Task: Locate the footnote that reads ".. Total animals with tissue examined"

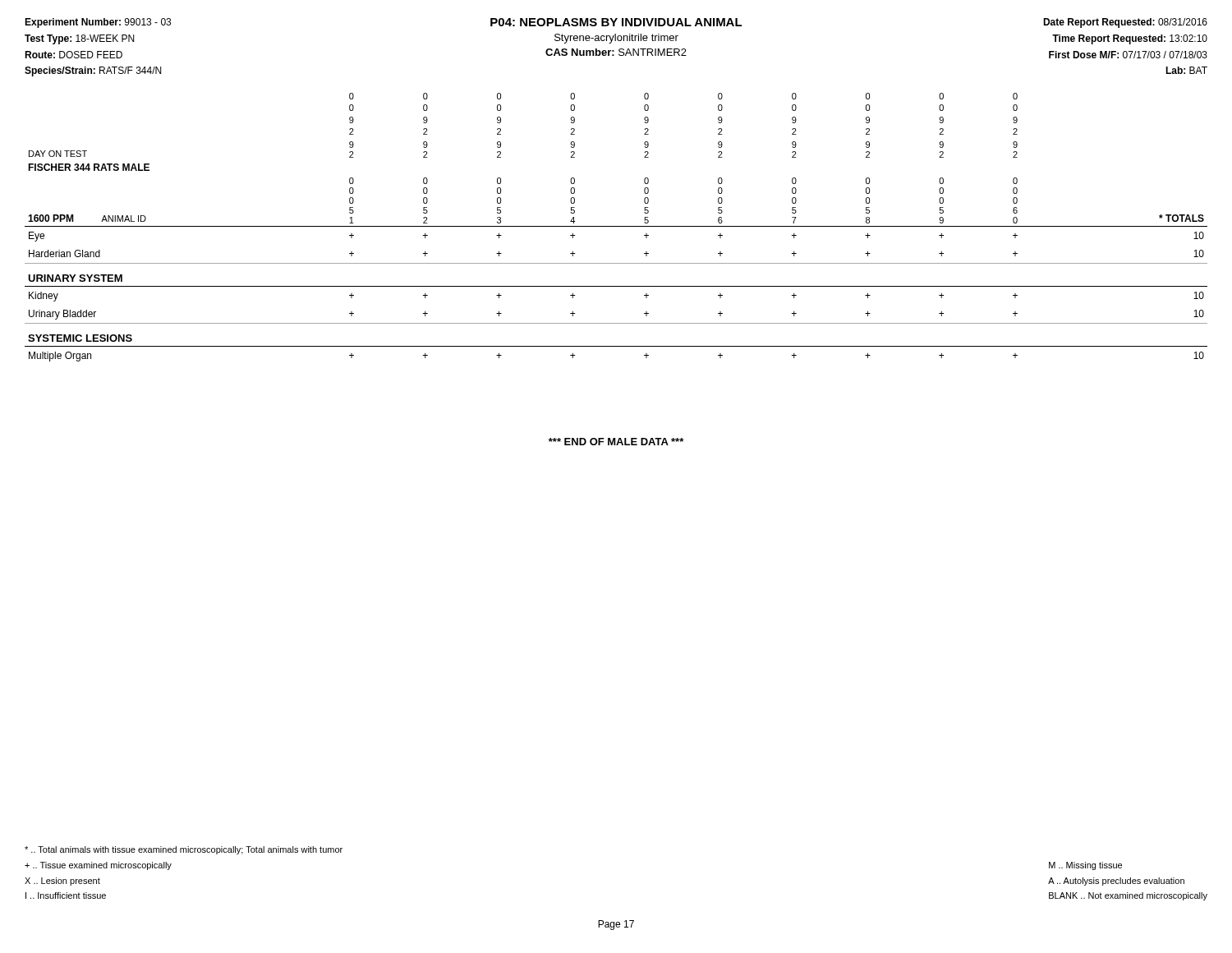Action: (x=184, y=850)
